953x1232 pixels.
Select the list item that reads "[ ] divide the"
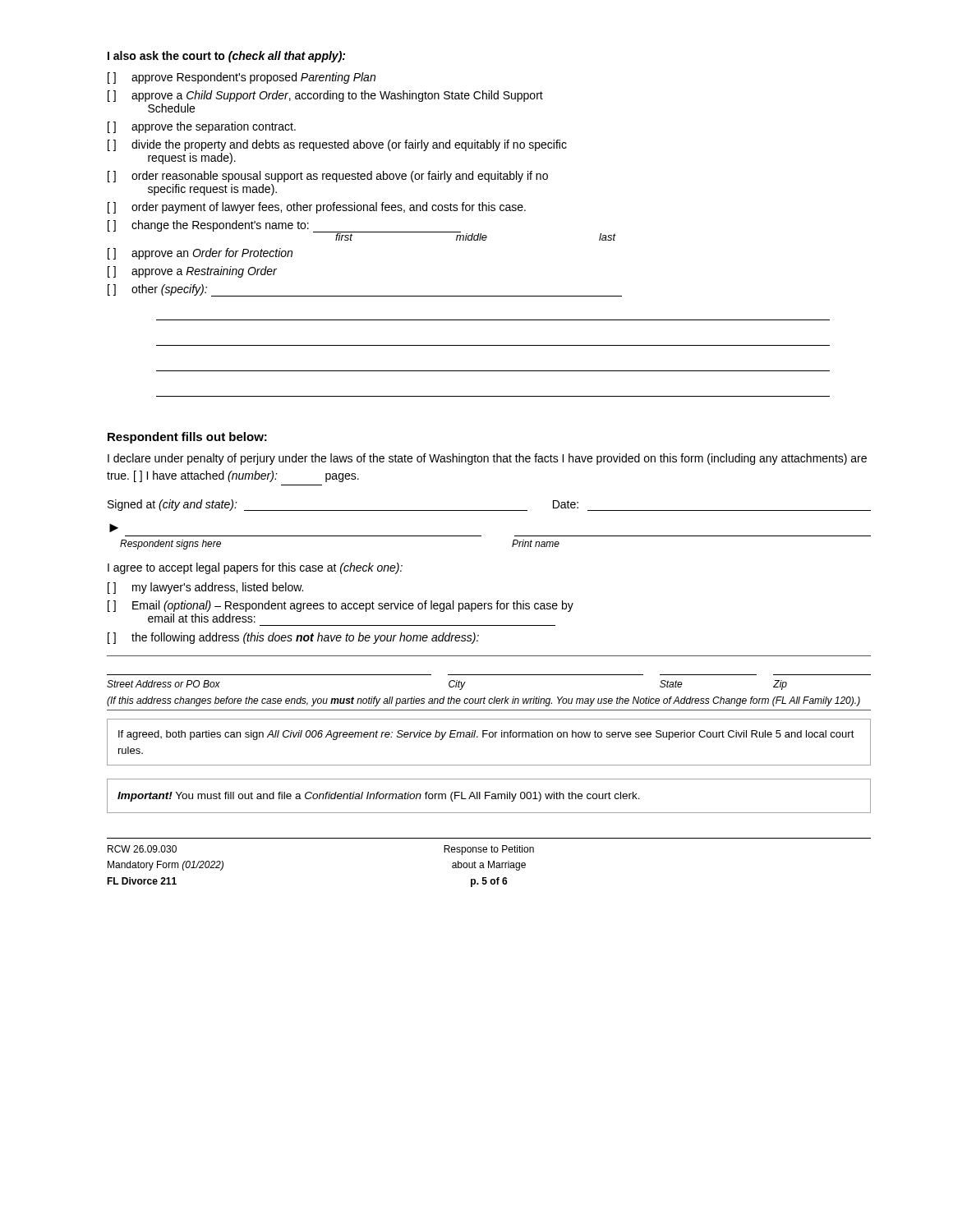point(489,151)
